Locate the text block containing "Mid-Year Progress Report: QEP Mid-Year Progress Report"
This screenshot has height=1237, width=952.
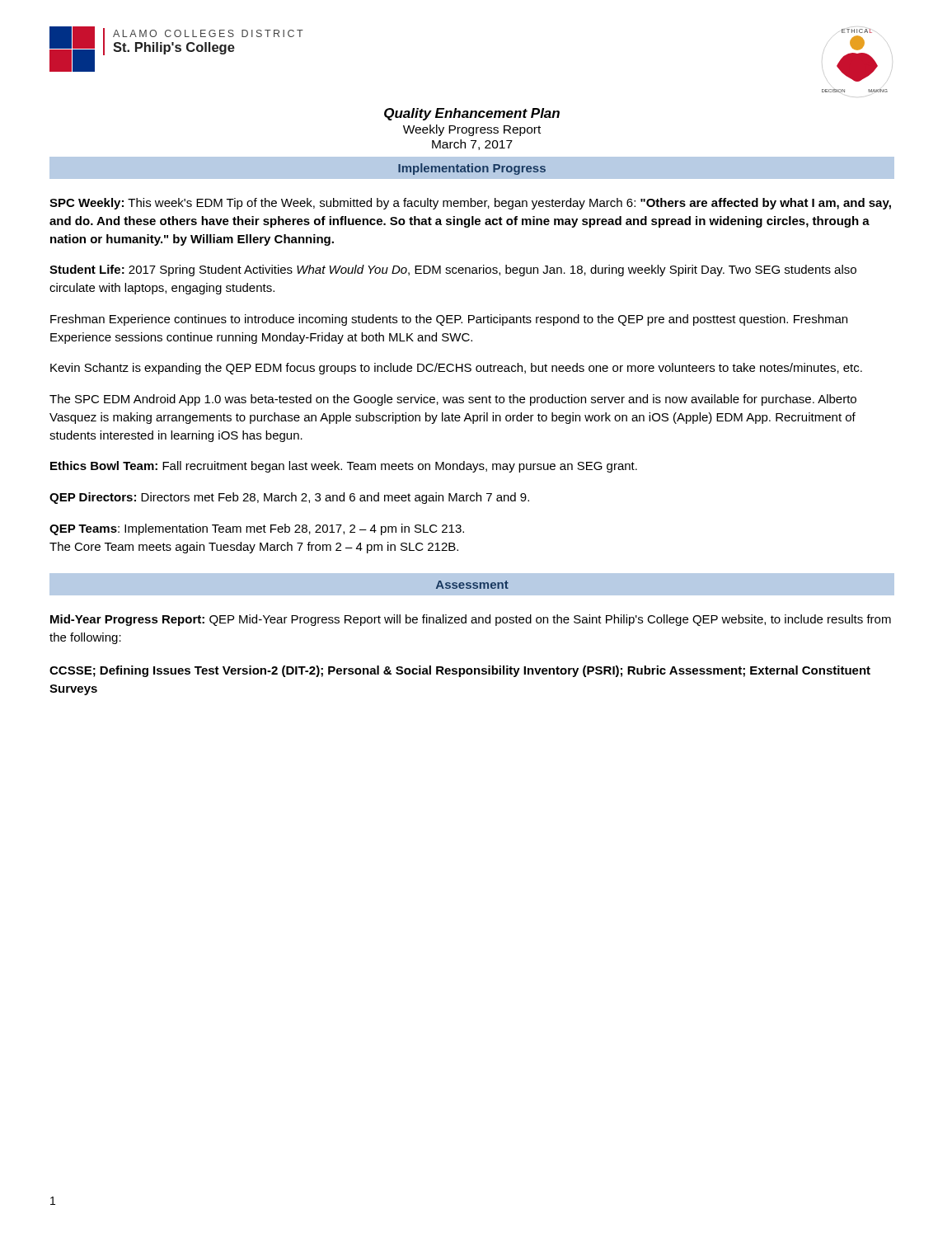pos(472,628)
